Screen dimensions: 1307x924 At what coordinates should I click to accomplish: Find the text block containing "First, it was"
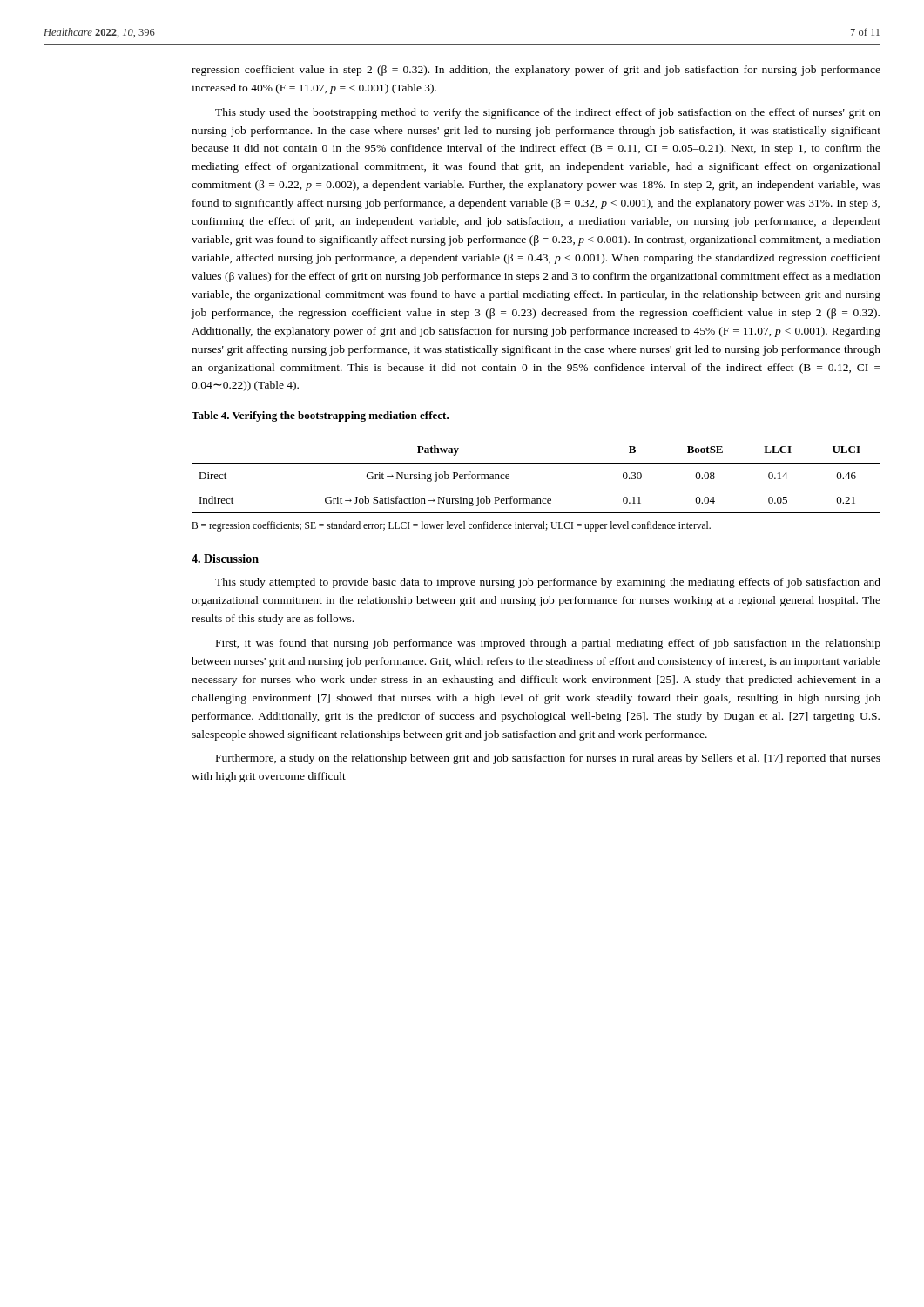[536, 689]
